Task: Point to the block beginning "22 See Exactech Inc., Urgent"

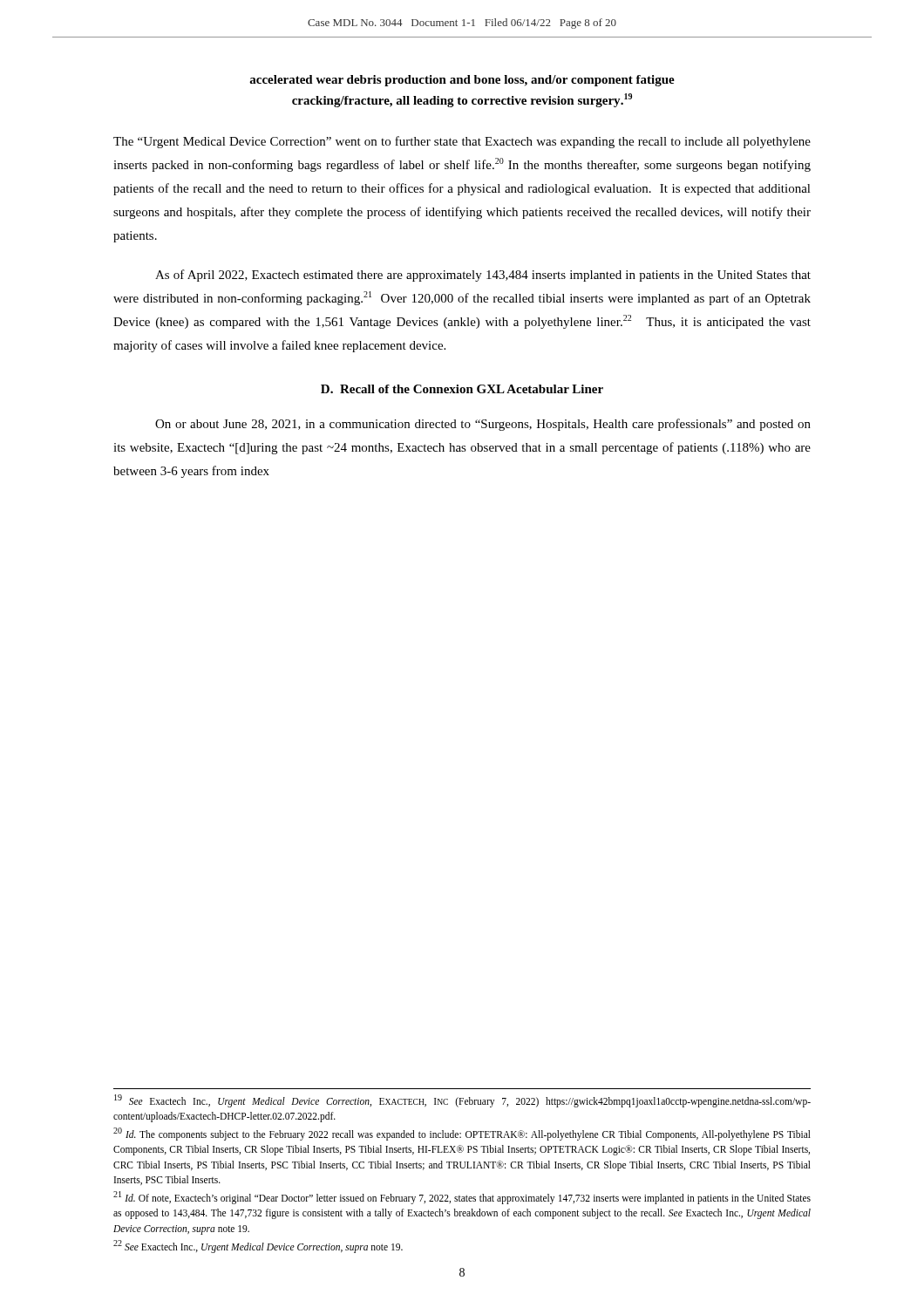Action: pyautogui.click(x=258, y=1246)
